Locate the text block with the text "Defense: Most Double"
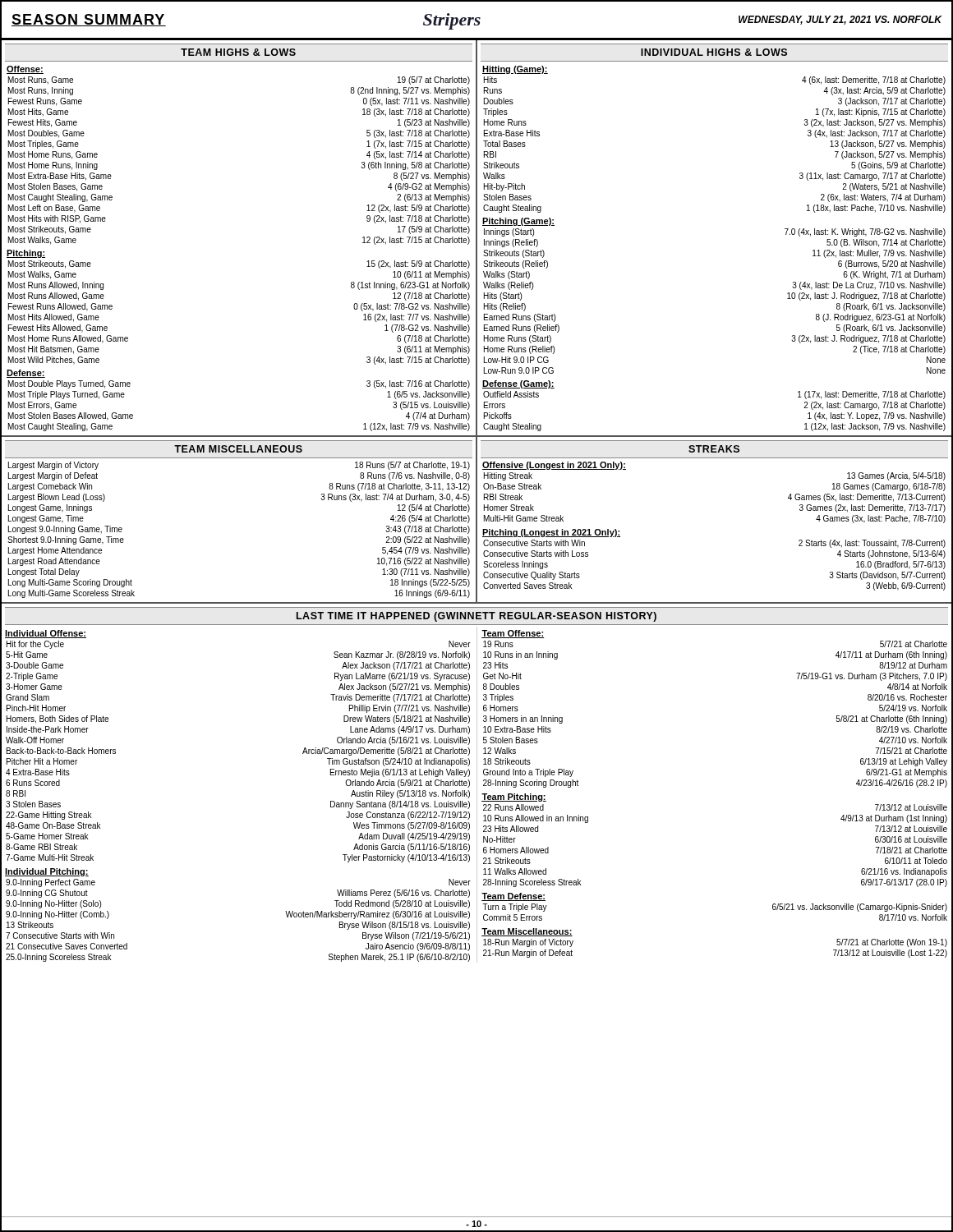Viewport: 953px width, 1232px height. pyautogui.click(x=26, y=374)
